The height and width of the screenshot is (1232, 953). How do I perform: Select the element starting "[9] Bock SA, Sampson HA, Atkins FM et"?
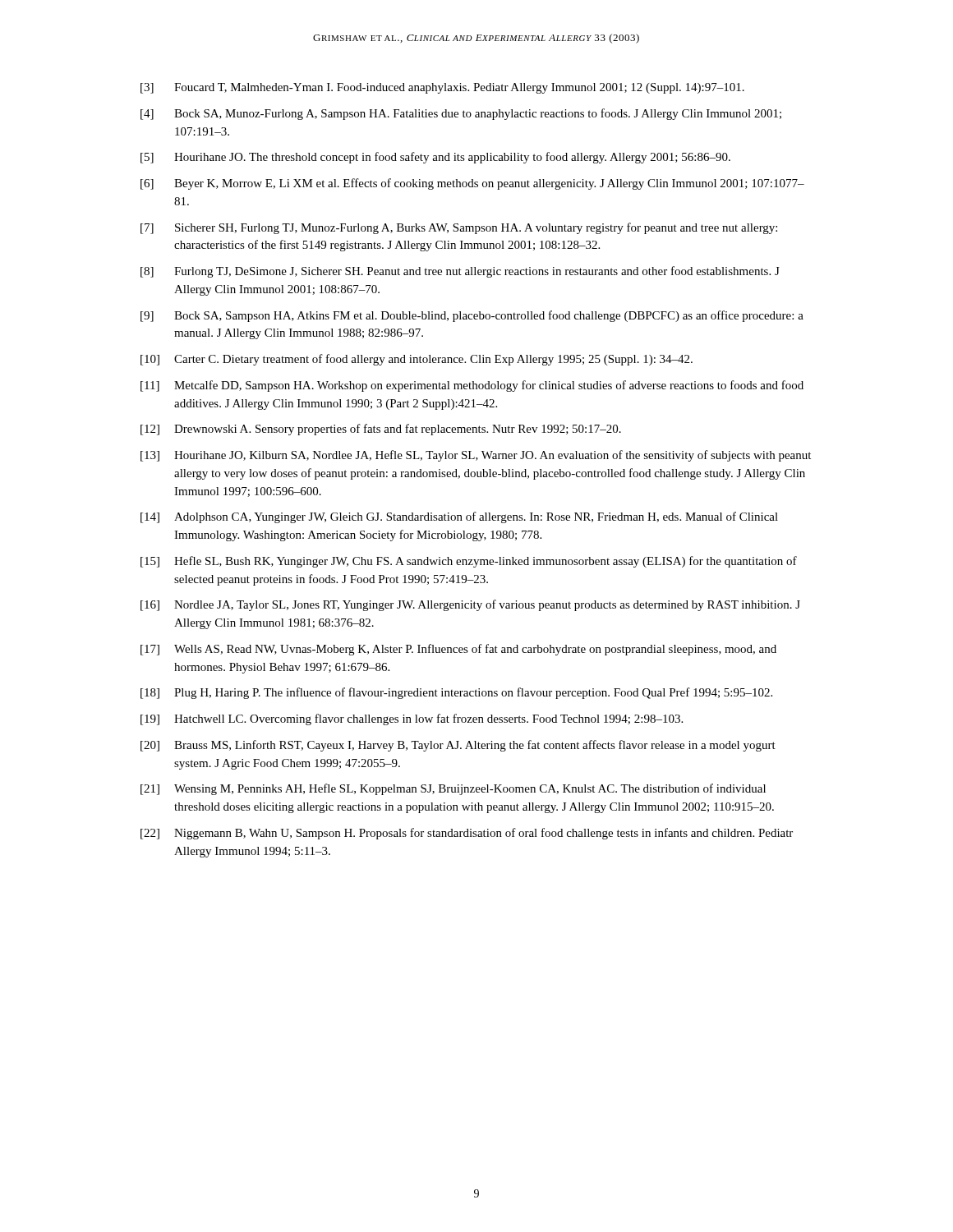pos(476,325)
